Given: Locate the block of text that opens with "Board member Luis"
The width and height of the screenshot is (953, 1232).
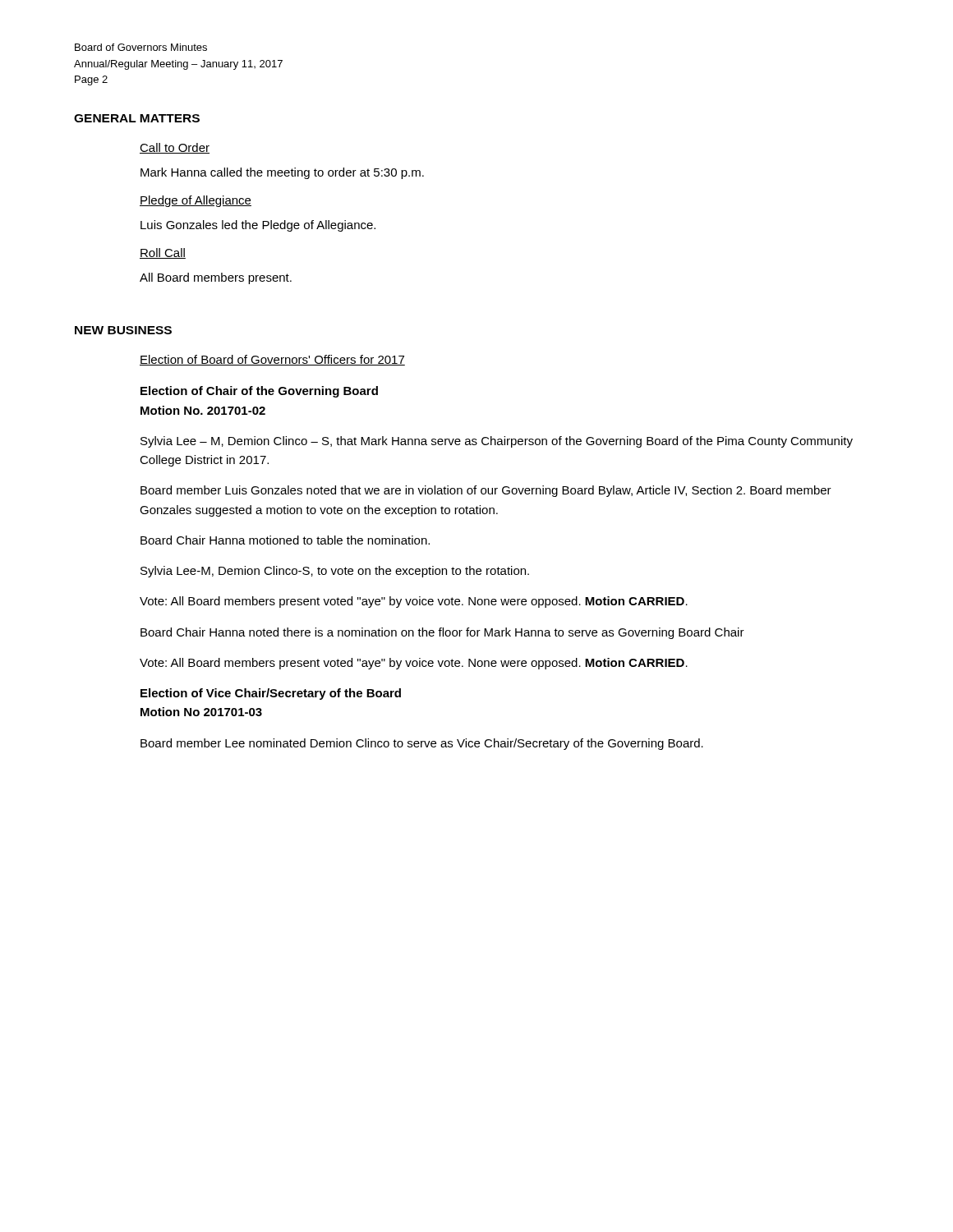Looking at the screenshot, I should point(485,500).
